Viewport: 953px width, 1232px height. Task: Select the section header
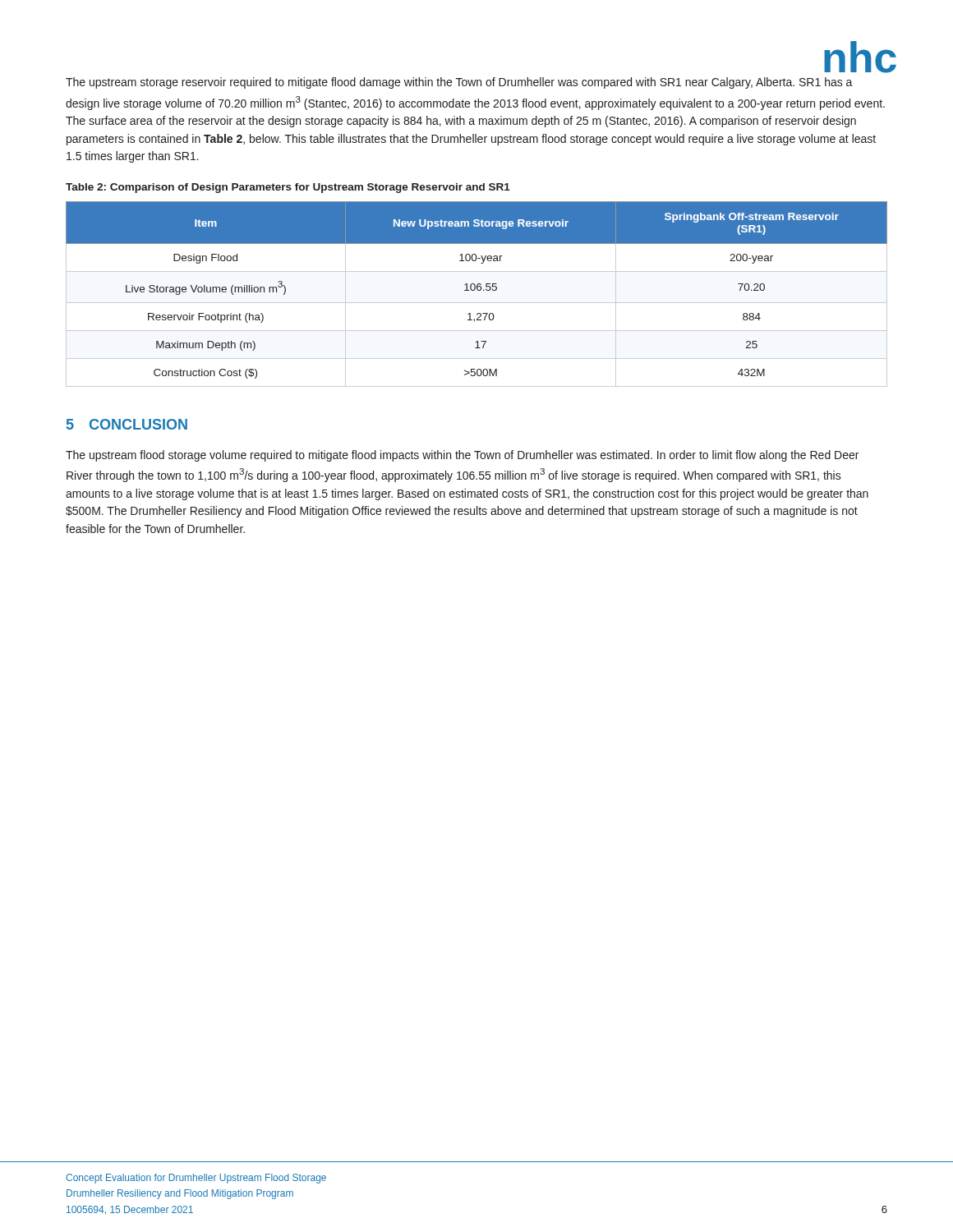click(x=127, y=425)
